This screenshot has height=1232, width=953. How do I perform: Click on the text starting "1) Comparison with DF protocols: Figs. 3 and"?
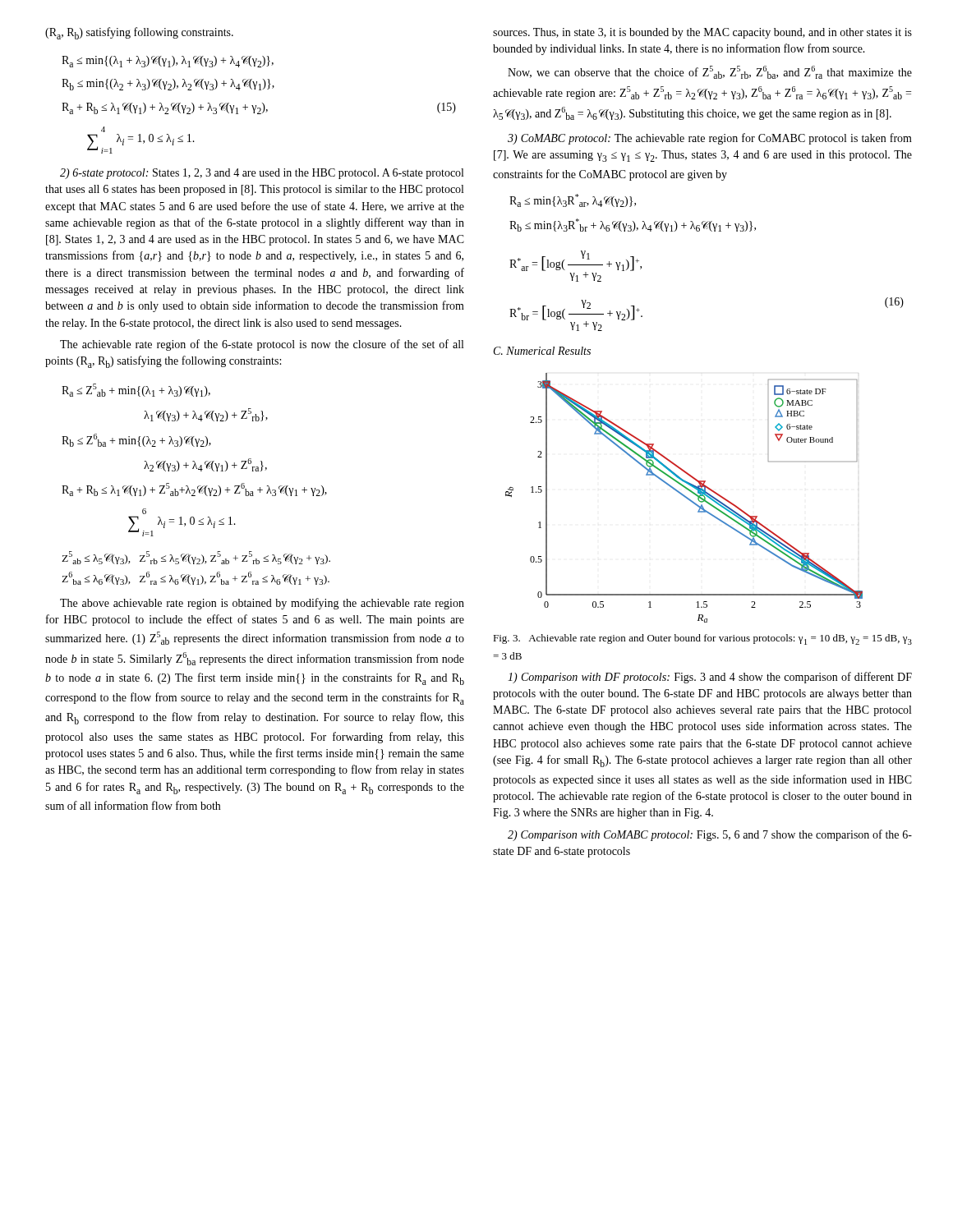702,745
